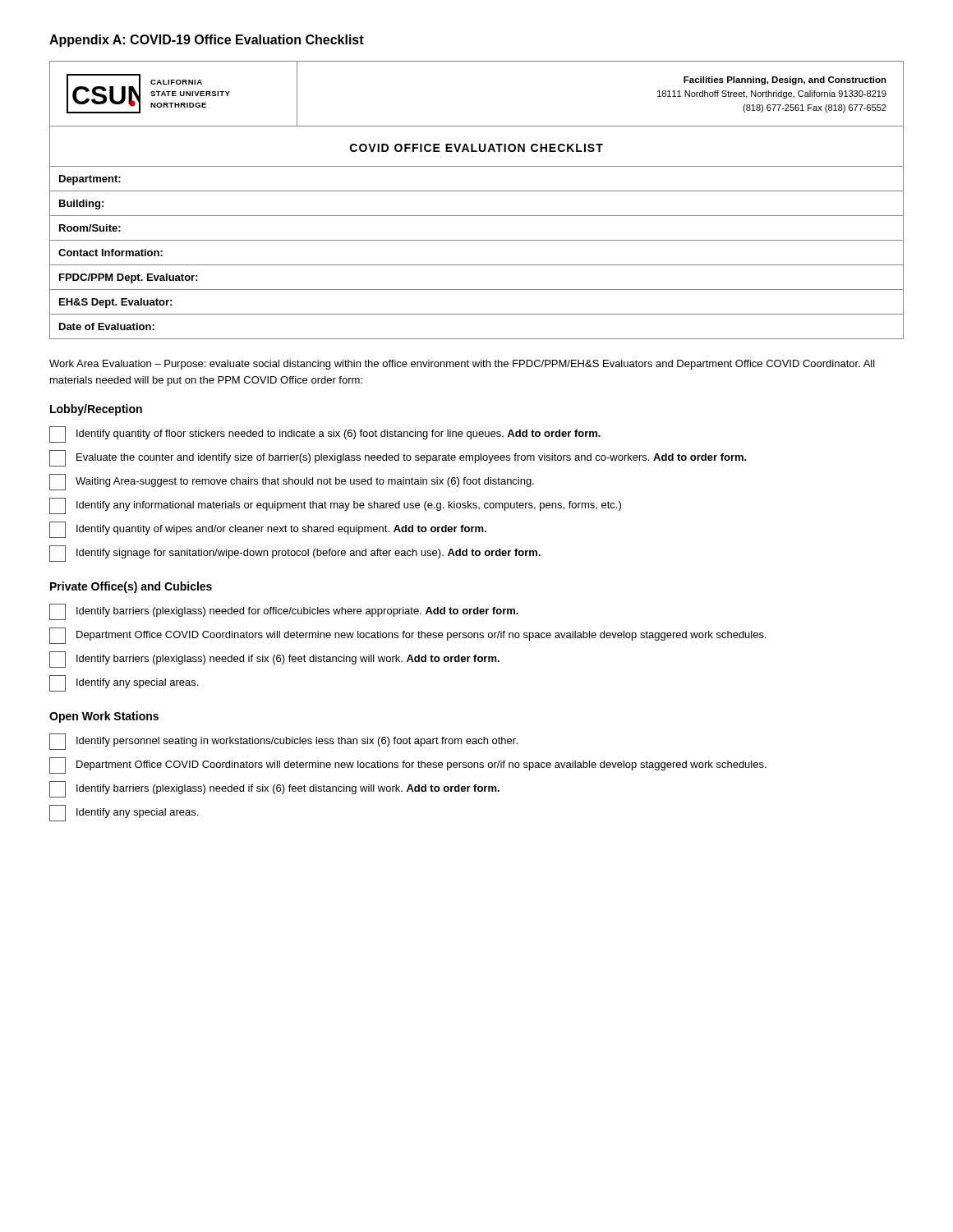This screenshot has height=1232, width=953.
Task: Select the list item that reads "Identify quantity of wipes and/or cleaner next"
Action: 476,530
